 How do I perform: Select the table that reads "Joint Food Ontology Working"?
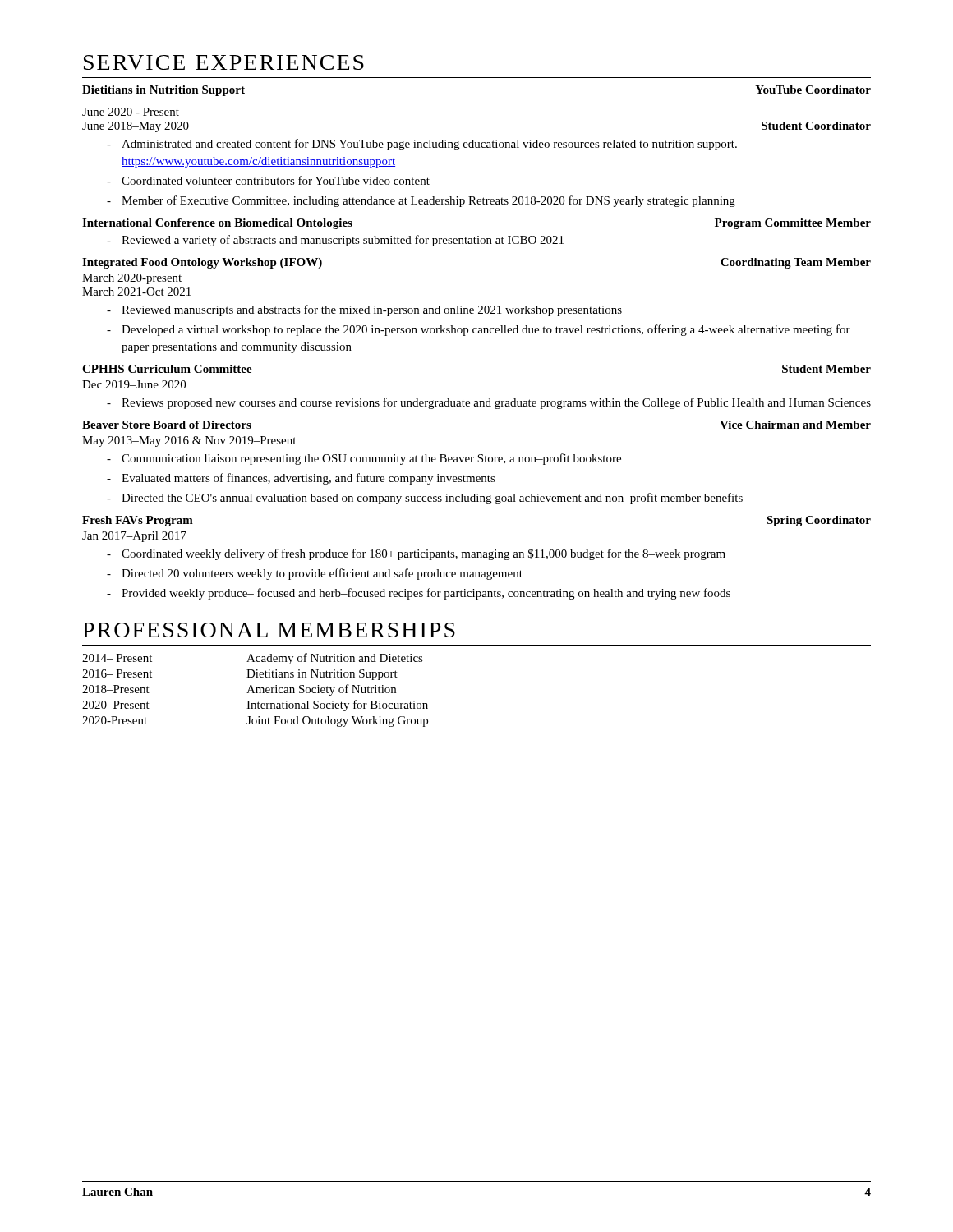476,689
